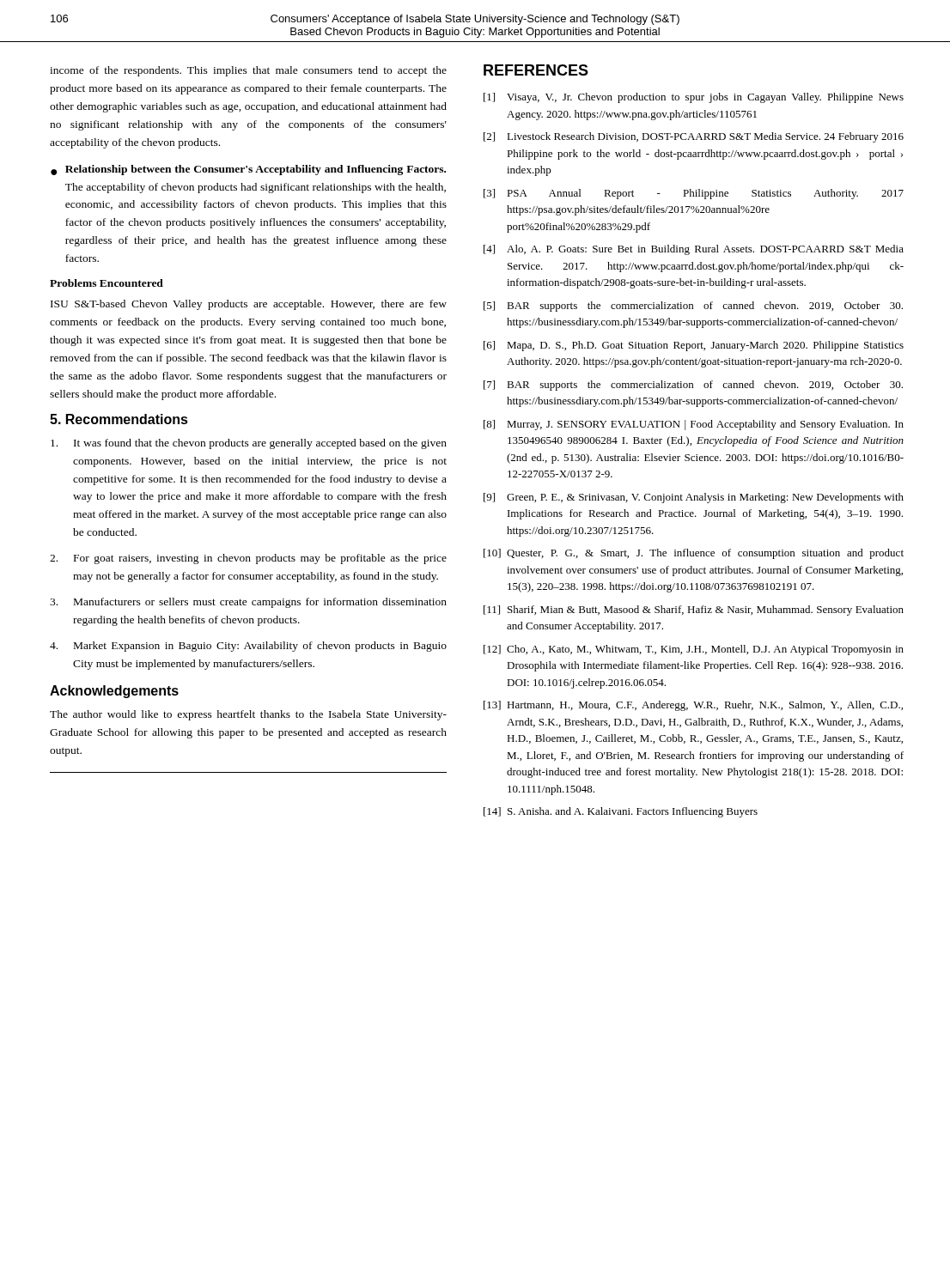Find the list item that reads "[3] PSA Annual Report - Philippine"
This screenshot has height=1288, width=950.
point(693,209)
